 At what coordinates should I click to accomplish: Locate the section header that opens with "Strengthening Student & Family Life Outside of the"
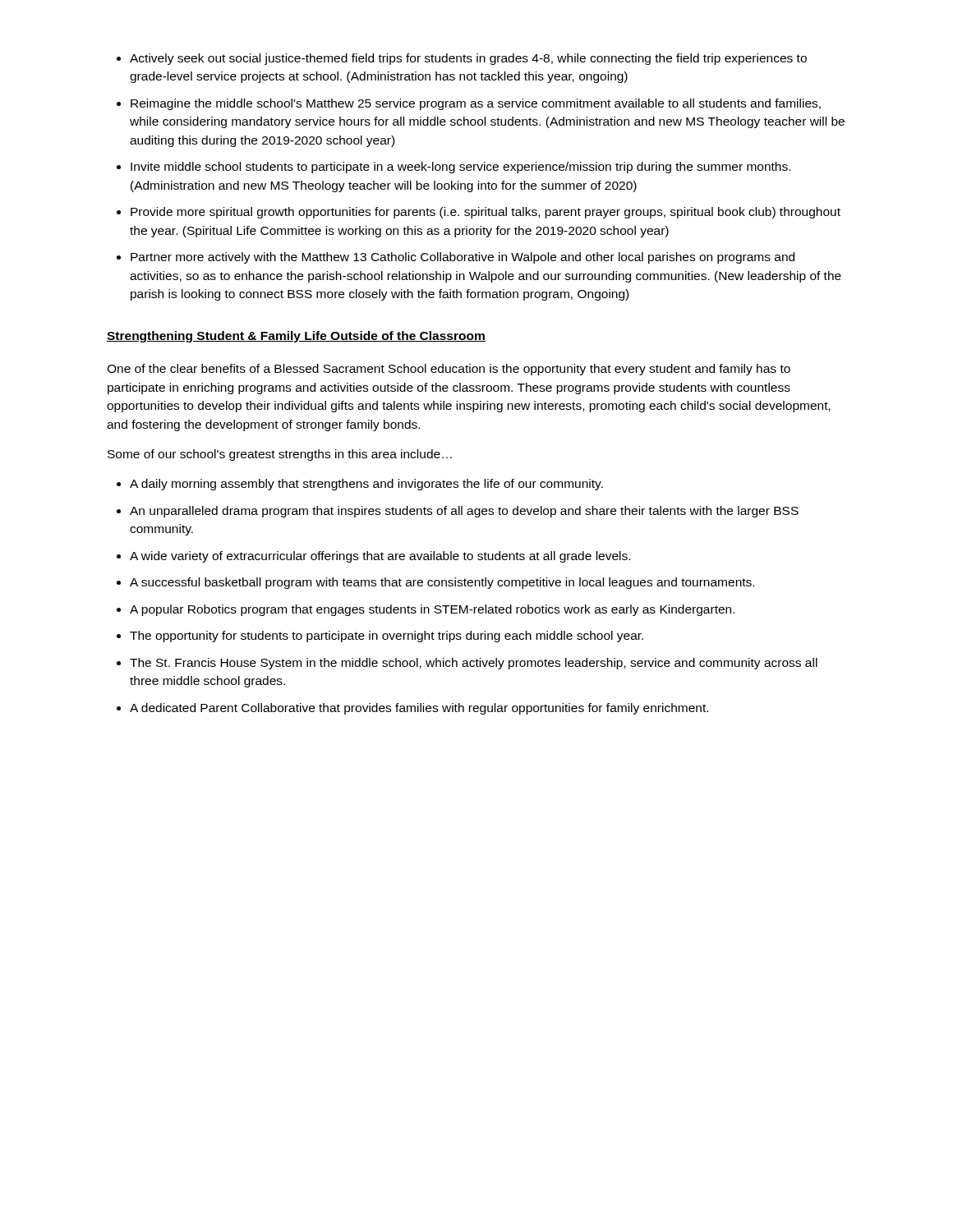point(296,335)
